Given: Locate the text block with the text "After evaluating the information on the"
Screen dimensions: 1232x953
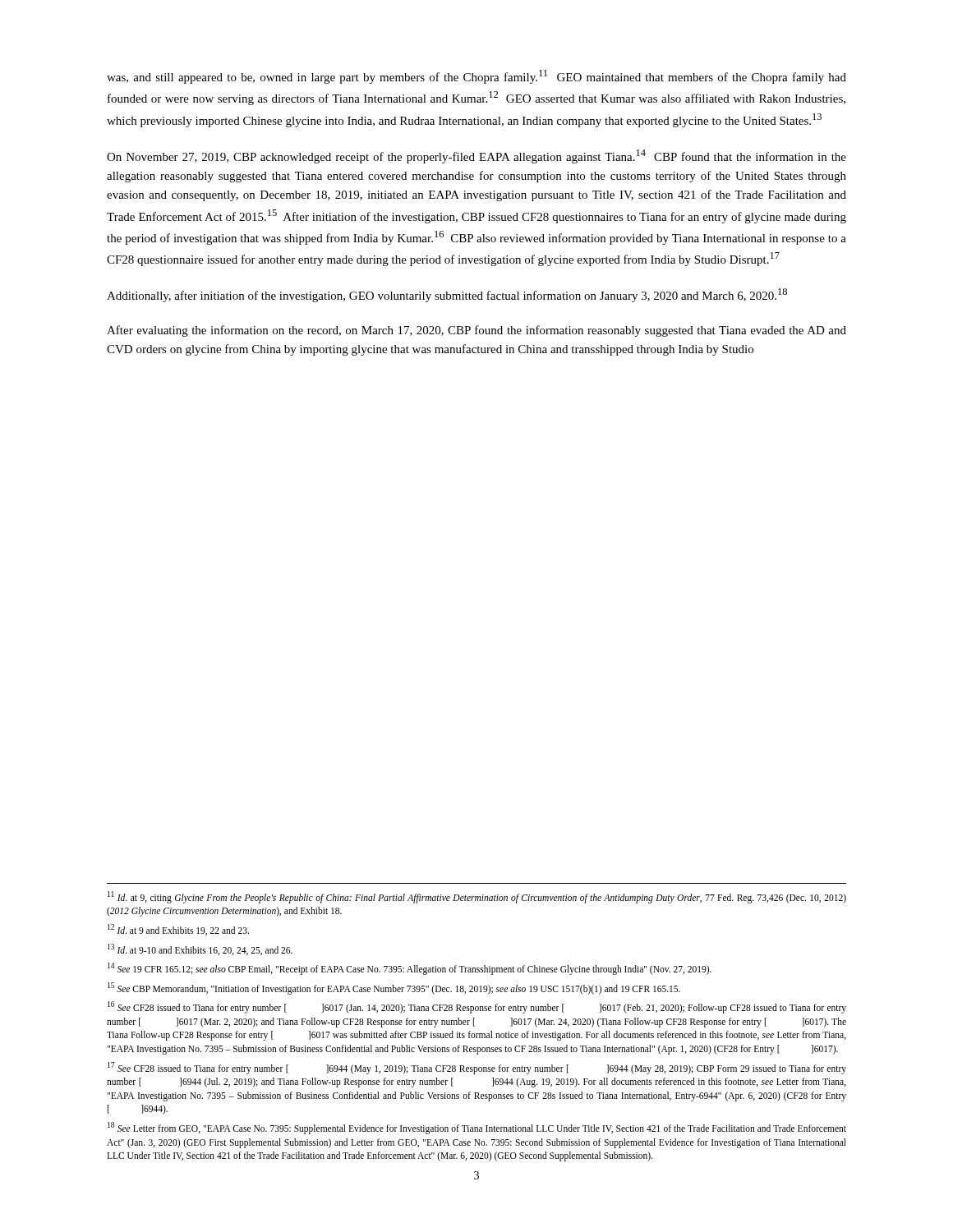Looking at the screenshot, I should pyautogui.click(x=476, y=339).
